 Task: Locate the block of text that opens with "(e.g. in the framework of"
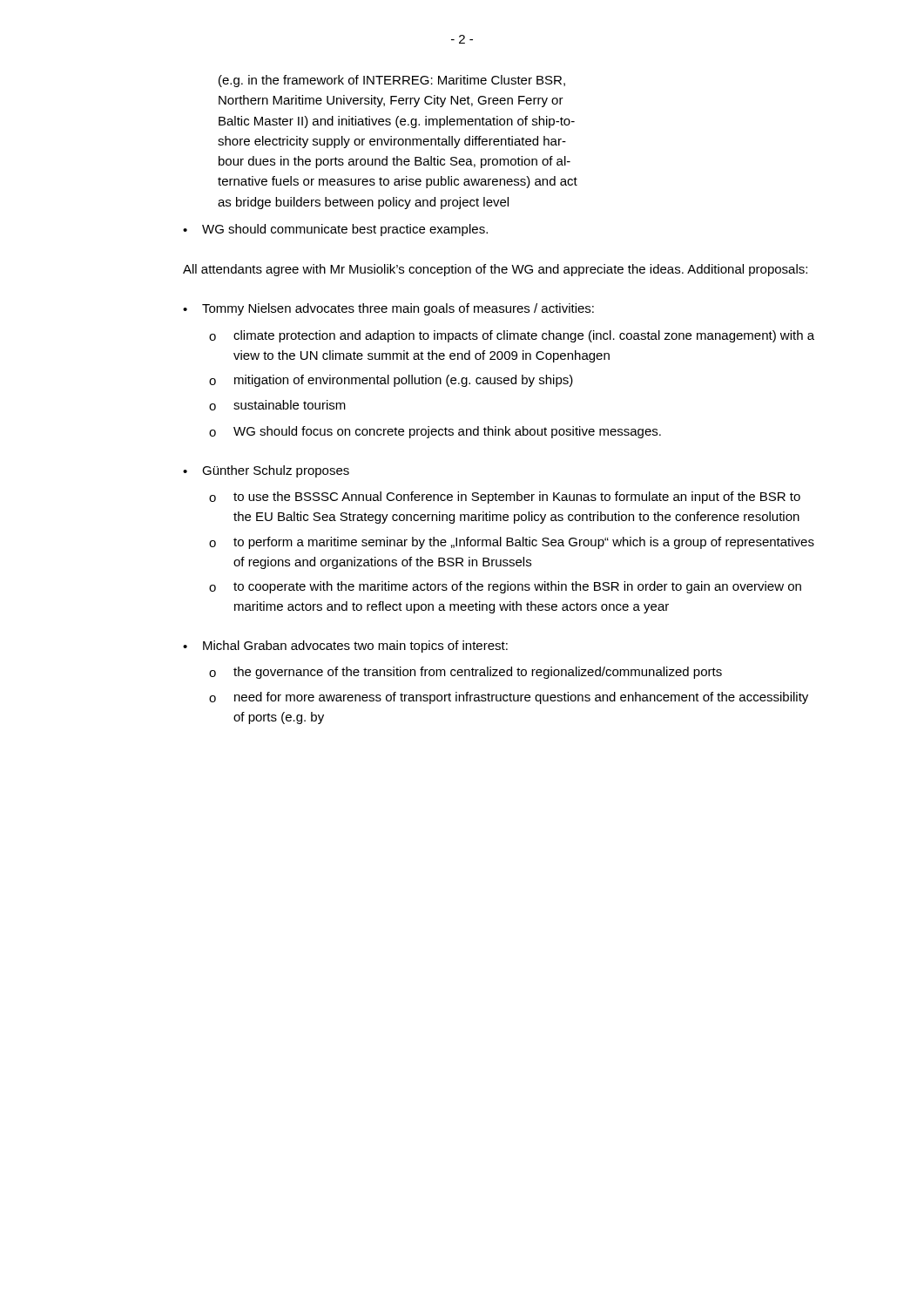click(x=397, y=141)
